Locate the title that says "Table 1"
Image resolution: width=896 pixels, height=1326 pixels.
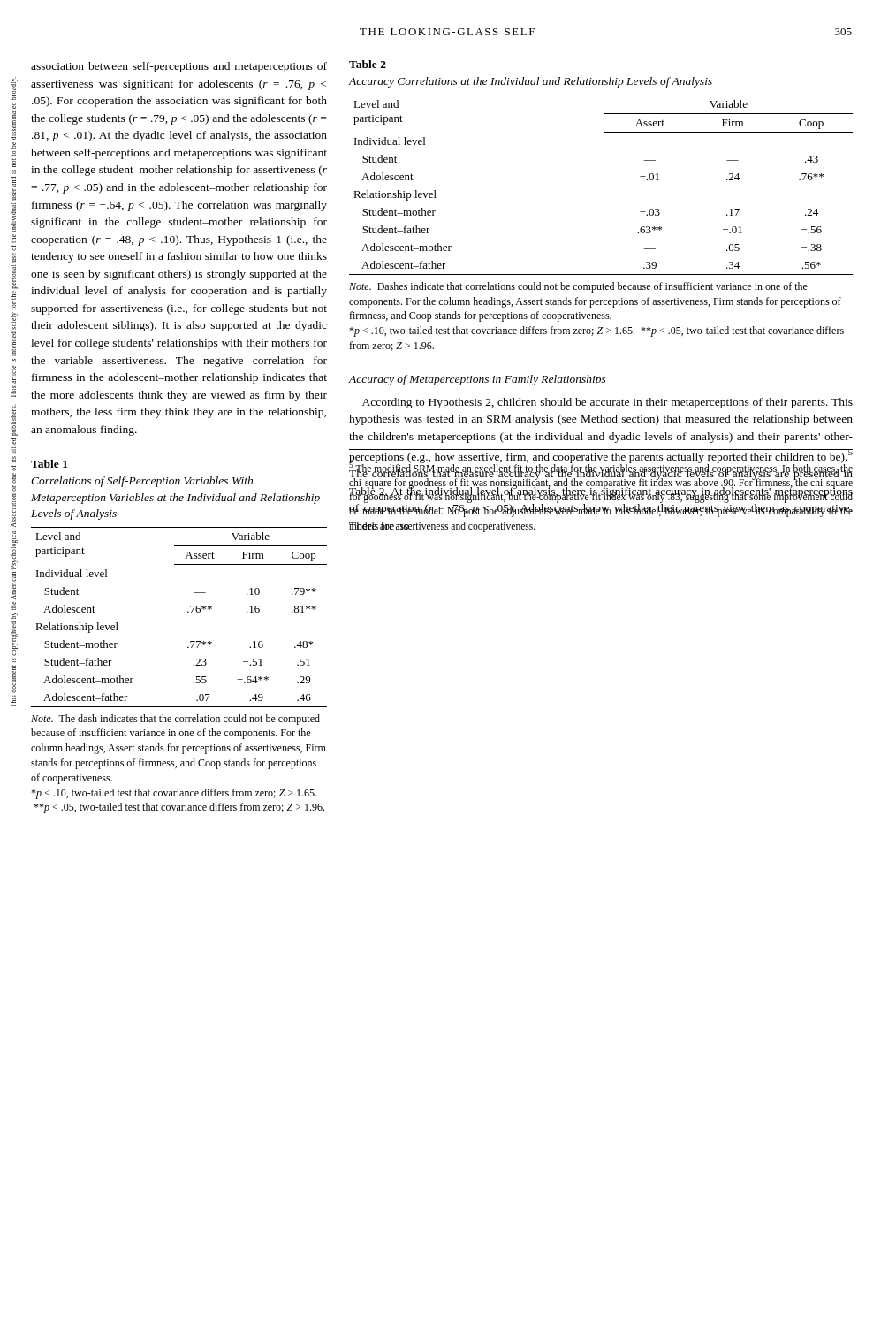(x=49, y=464)
